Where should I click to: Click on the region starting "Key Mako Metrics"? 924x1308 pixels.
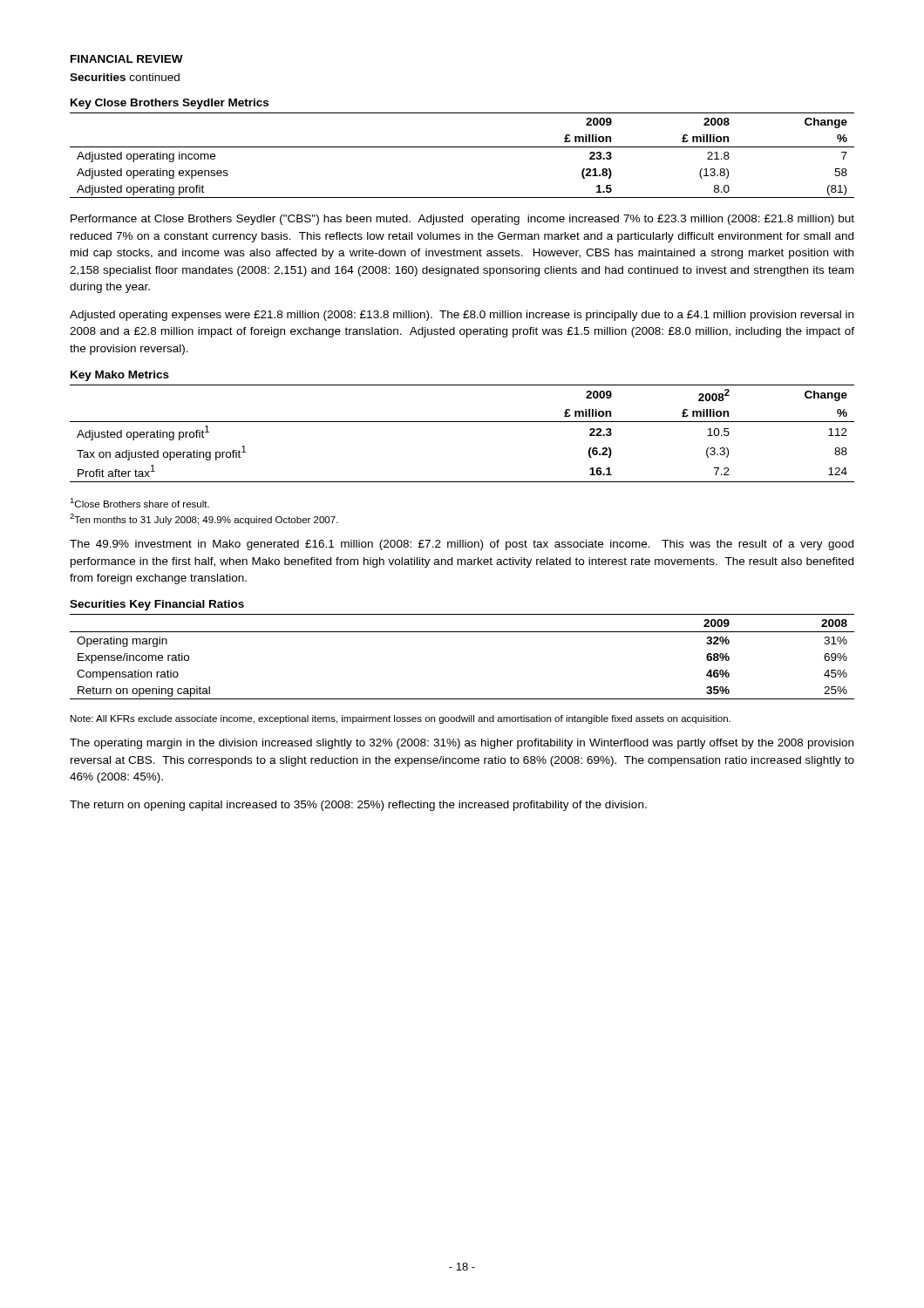(119, 374)
